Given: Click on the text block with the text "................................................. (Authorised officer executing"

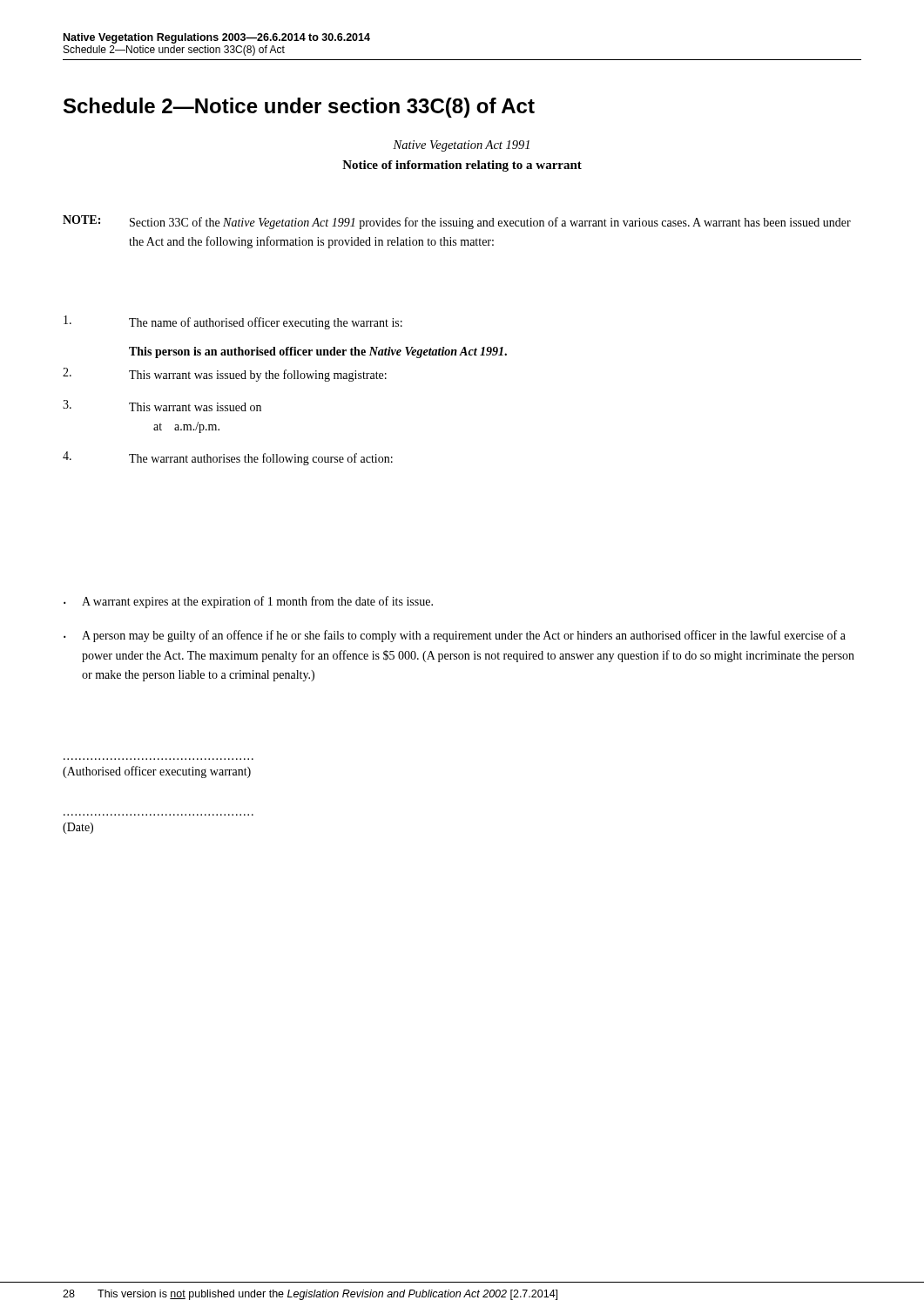Looking at the screenshot, I should (x=157, y=772).
